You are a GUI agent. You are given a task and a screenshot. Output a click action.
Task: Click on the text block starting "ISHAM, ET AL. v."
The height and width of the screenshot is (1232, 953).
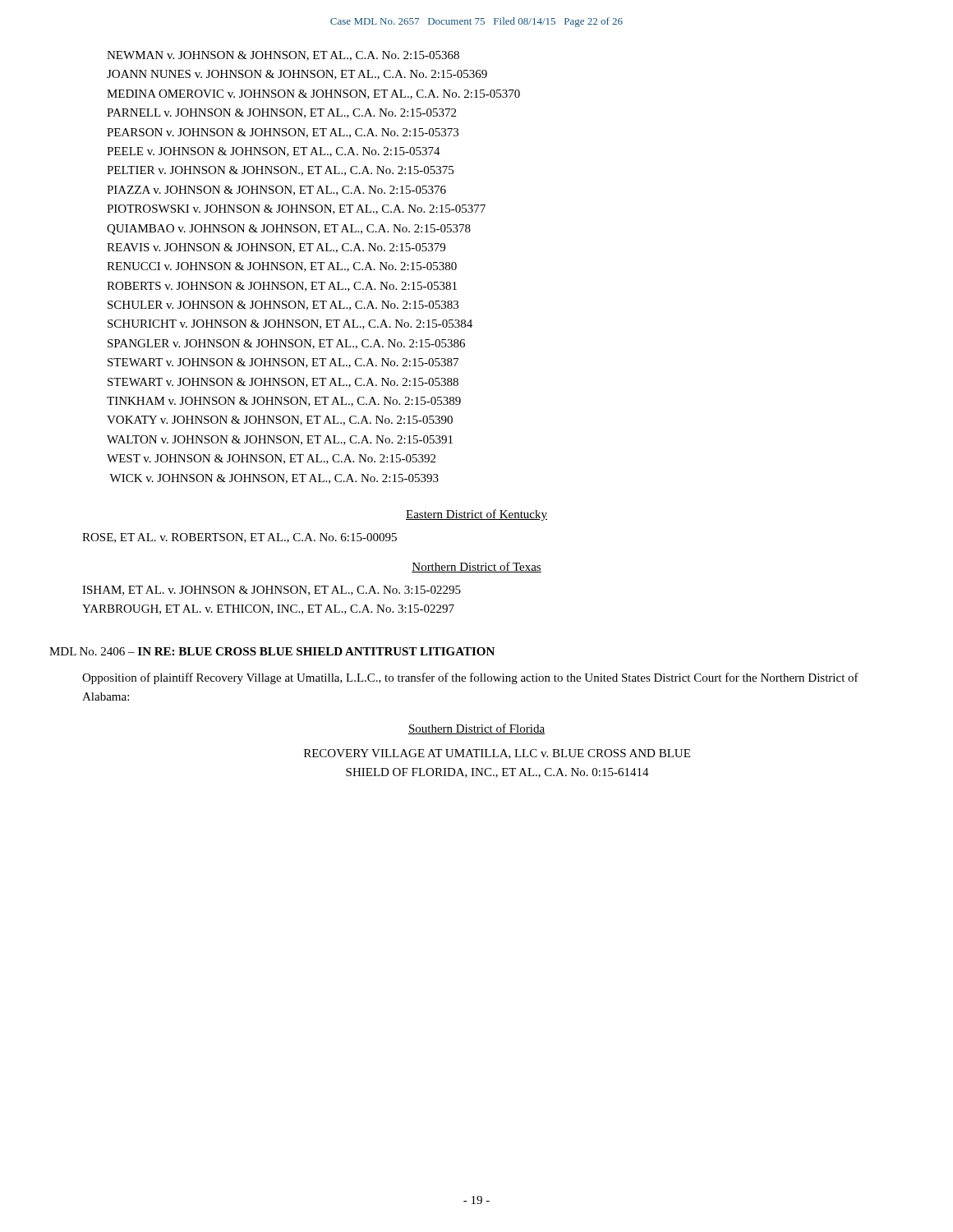coord(272,599)
